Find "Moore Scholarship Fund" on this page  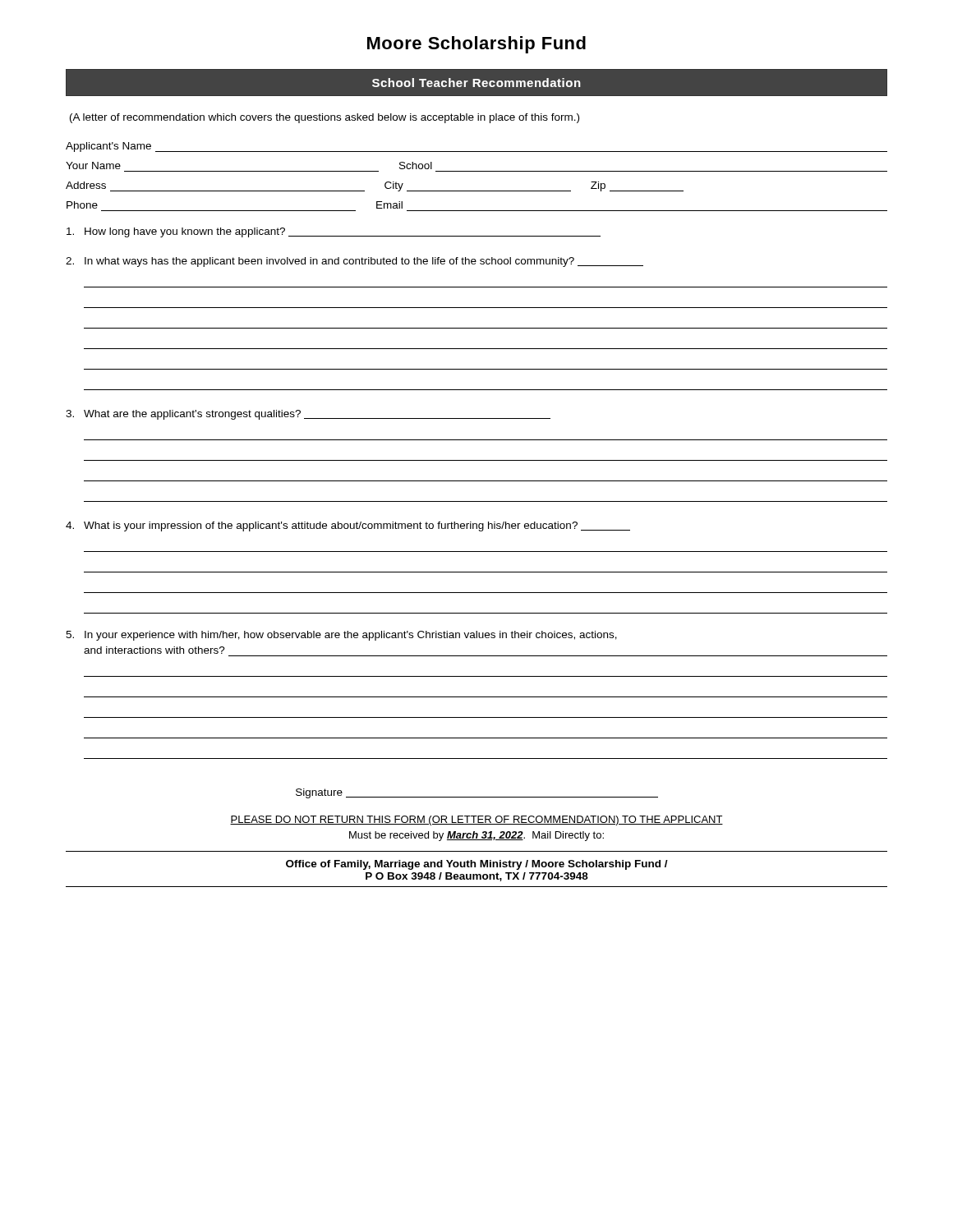coord(476,43)
